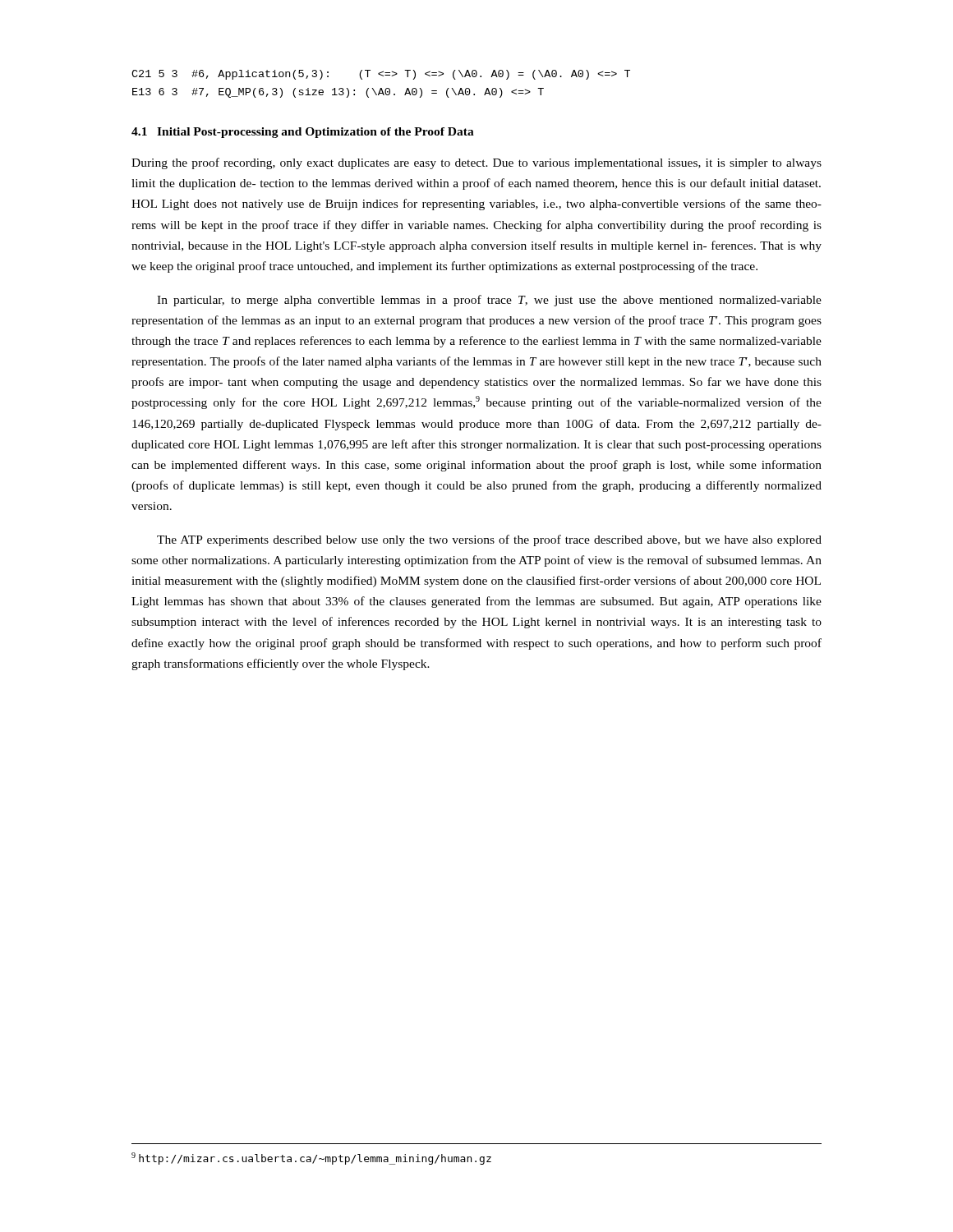
Task: Click on the section header that says "4.1 Initial Post-processing"
Action: (303, 131)
